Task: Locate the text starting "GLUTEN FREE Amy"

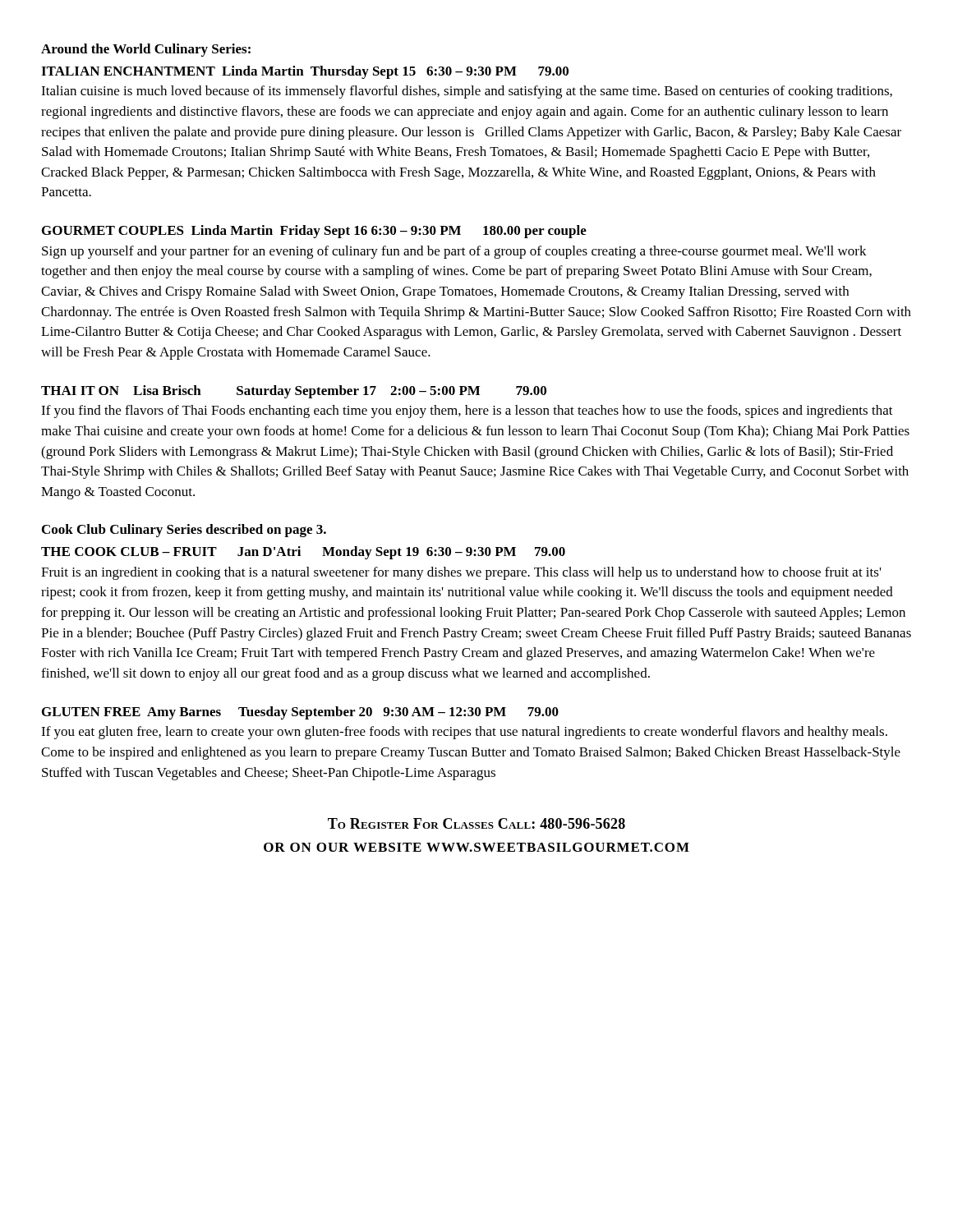Action: 476,742
